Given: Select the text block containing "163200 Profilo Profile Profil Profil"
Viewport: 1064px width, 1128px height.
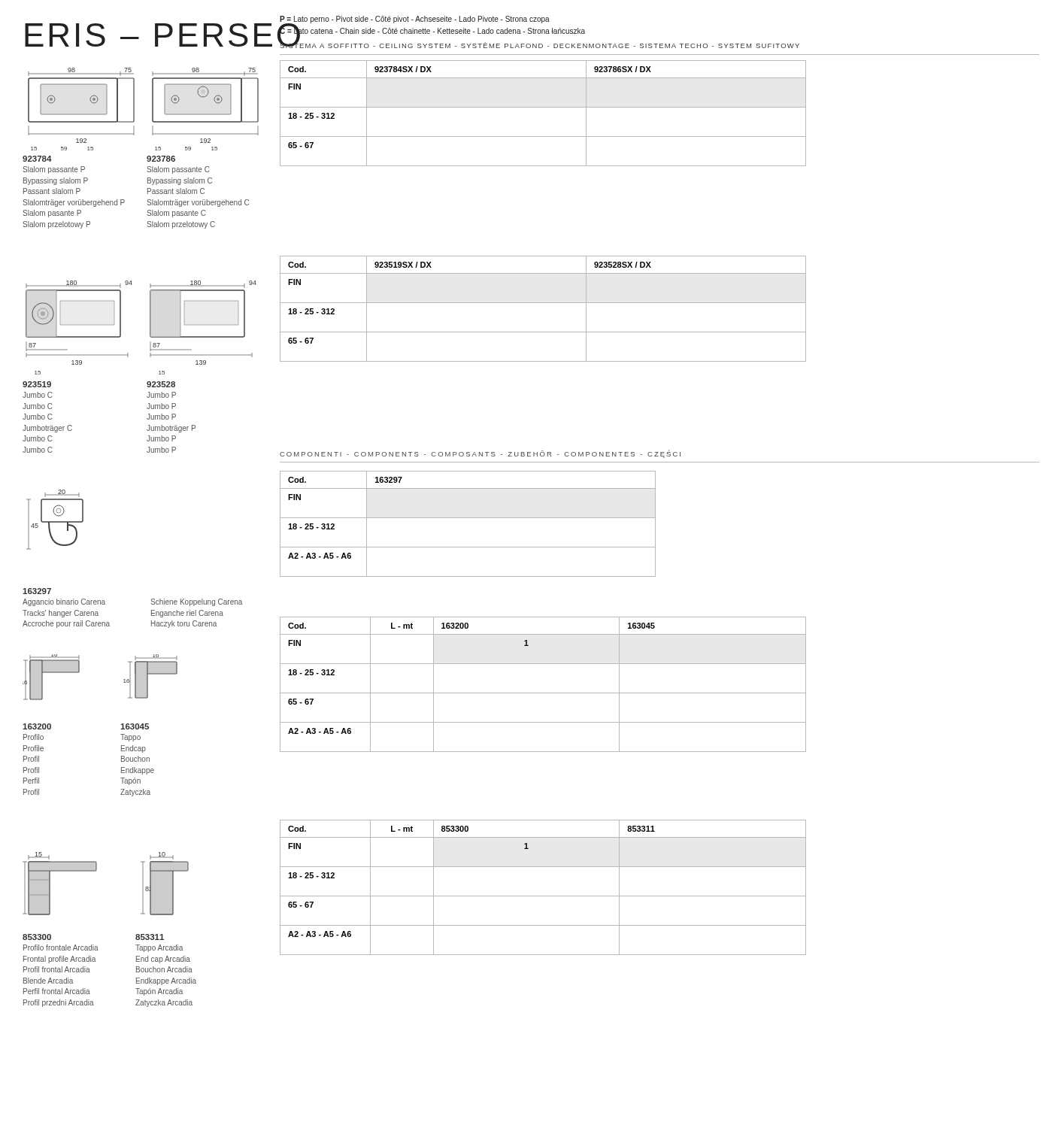Looking at the screenshot, I should 37,726.
